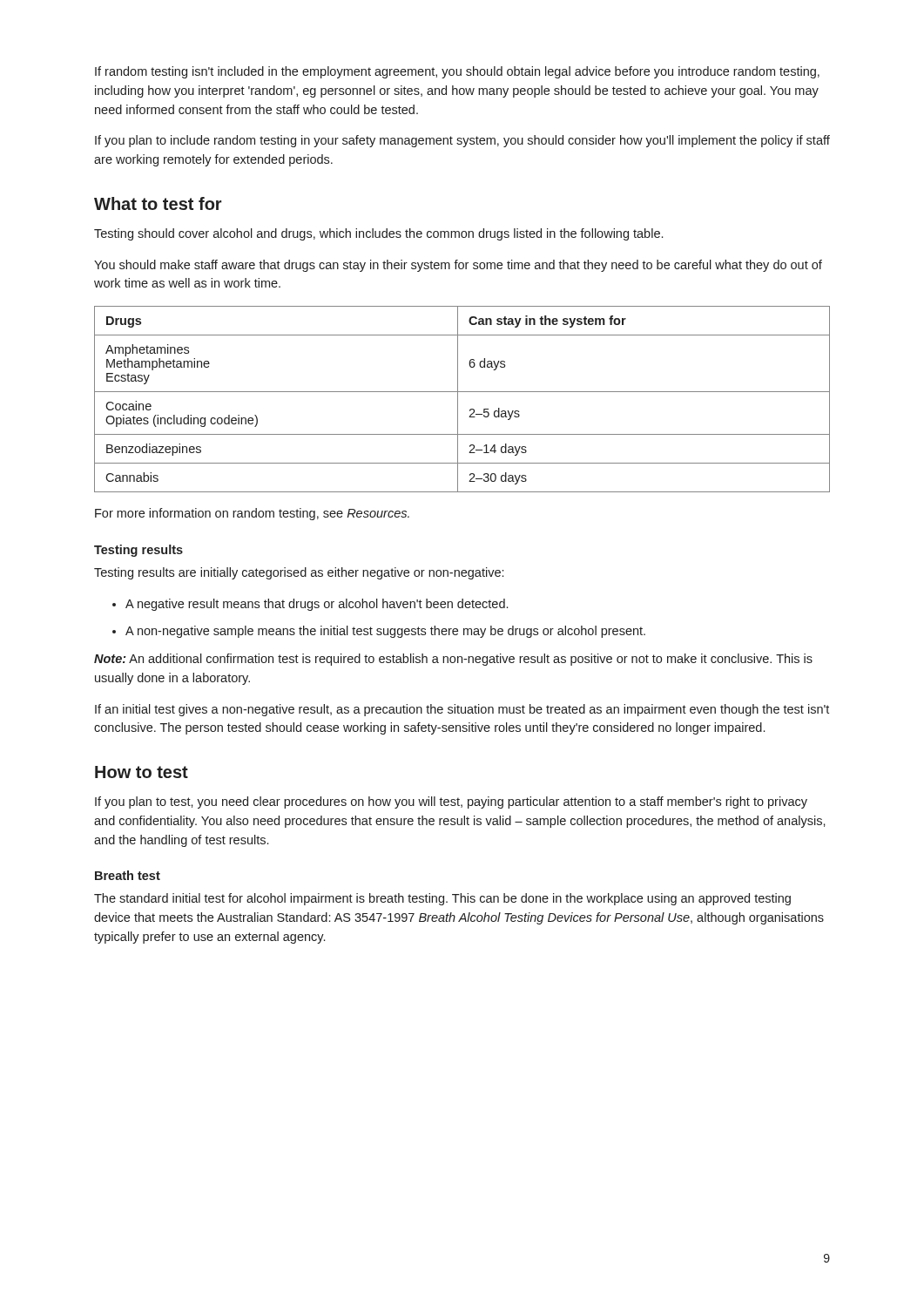Image resolution: width=924 pixels, height=1307 pixels.
Task: Find the table that mentions "Cocaine Opiates (including codeine)"
Action: point(462,399)
